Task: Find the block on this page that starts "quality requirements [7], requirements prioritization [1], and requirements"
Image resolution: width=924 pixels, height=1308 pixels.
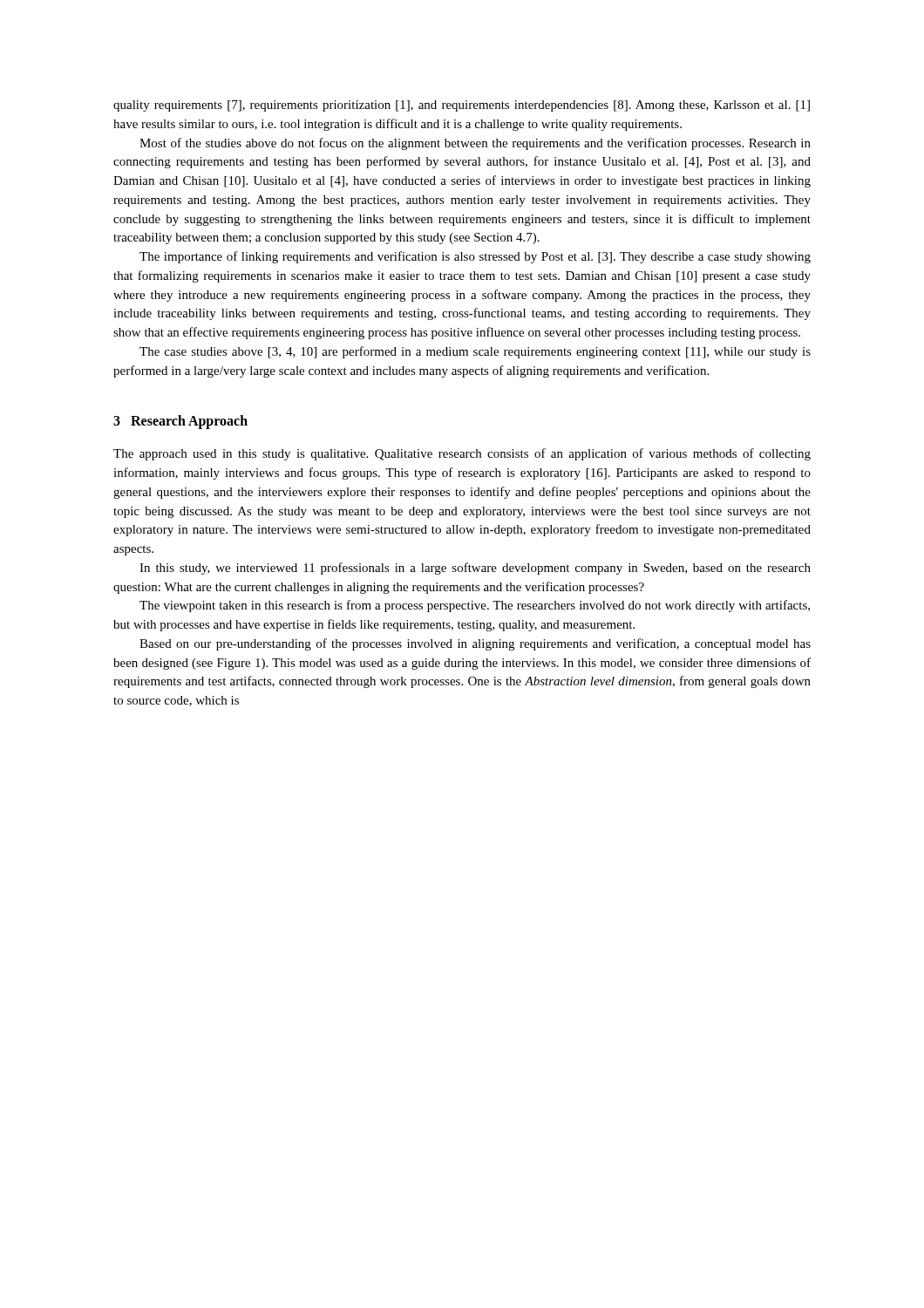Action: 462,115
